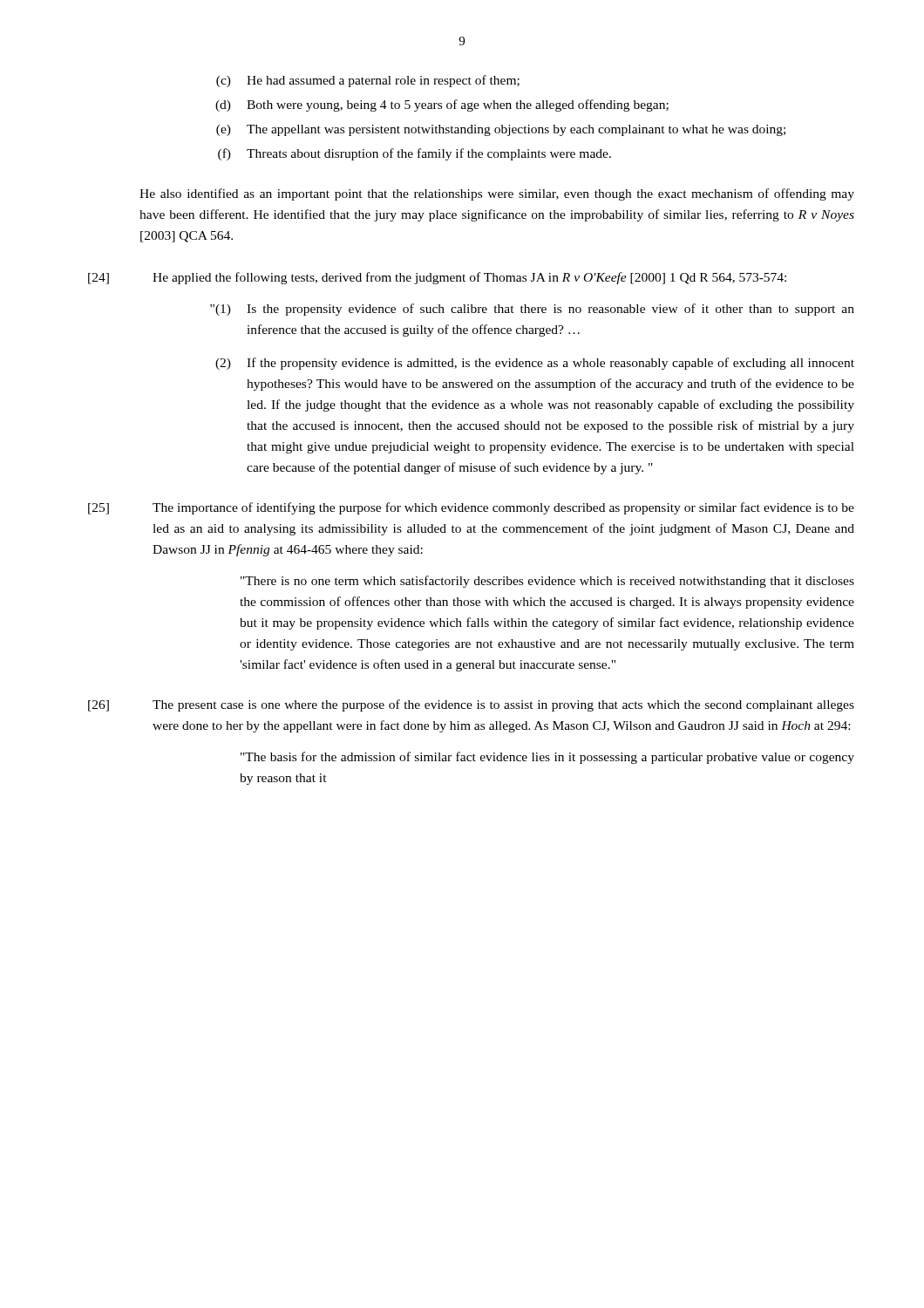Image resolution: width=924 pixels, height=1308 pixels.
Task: Locate the text block starting "[25] The importance of identifying the"
Action: point(471,529)
